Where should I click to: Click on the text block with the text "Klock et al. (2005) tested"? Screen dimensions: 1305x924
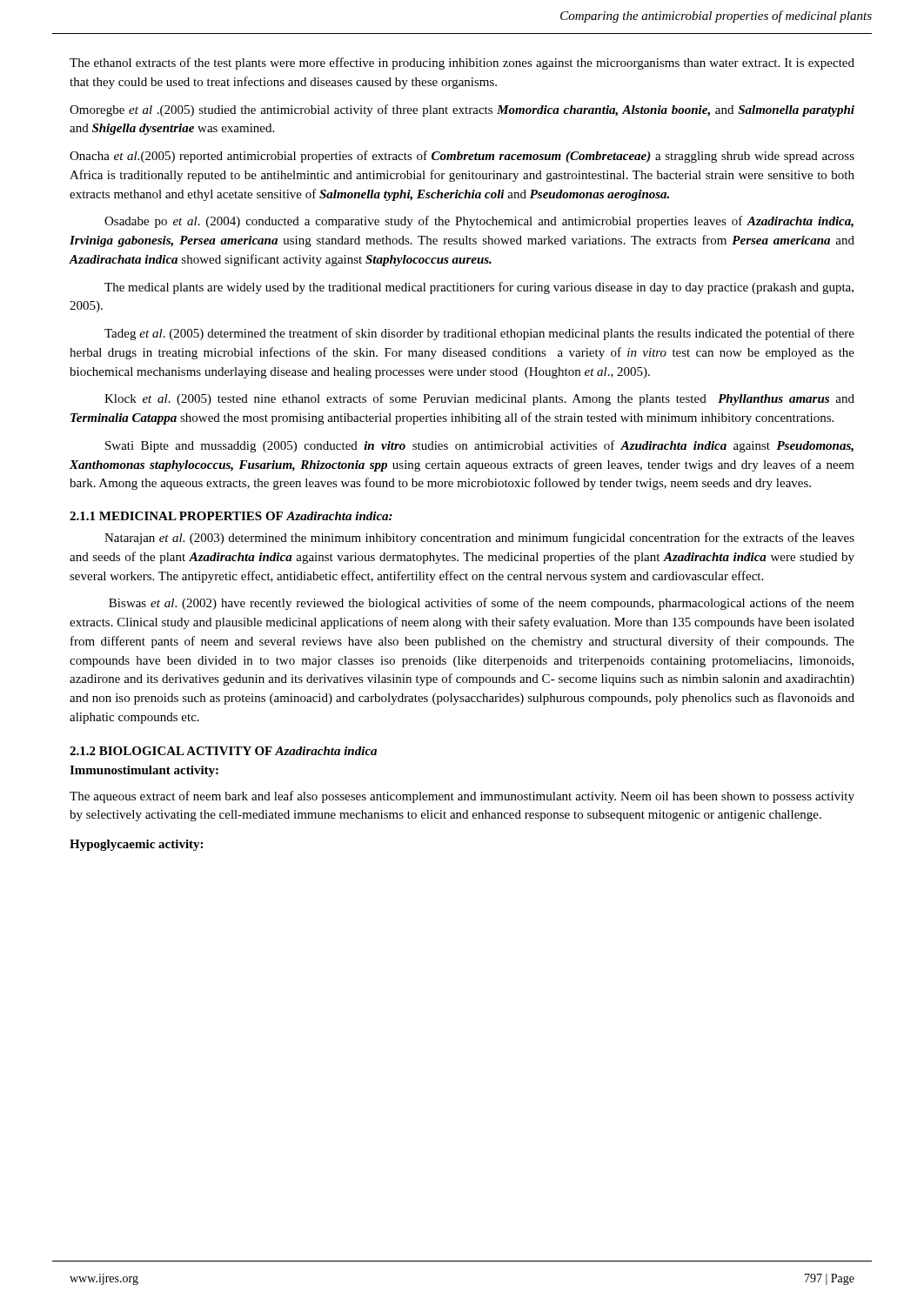pyautogui.click(x=462, y=408)
